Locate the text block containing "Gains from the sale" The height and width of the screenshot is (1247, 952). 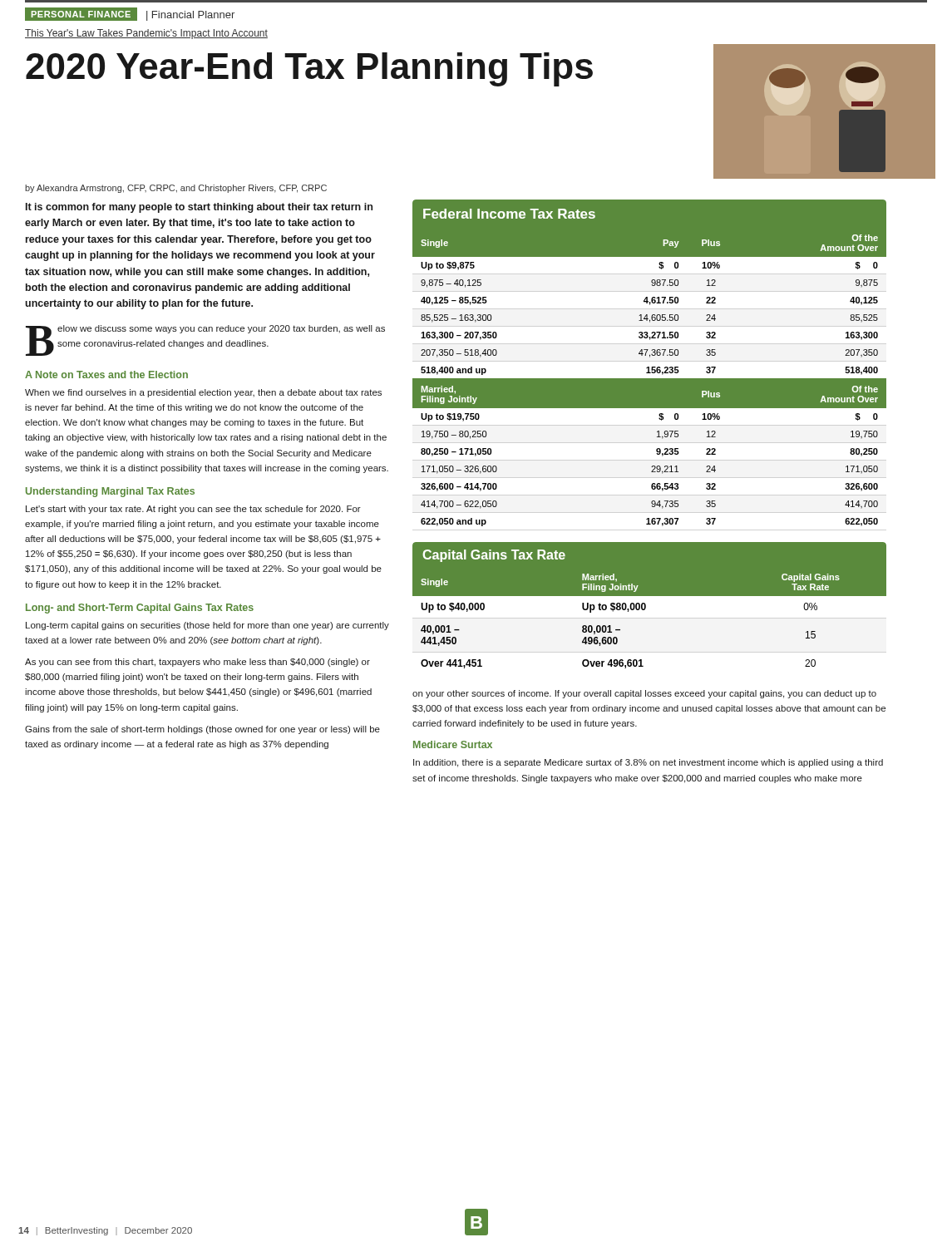202,736
